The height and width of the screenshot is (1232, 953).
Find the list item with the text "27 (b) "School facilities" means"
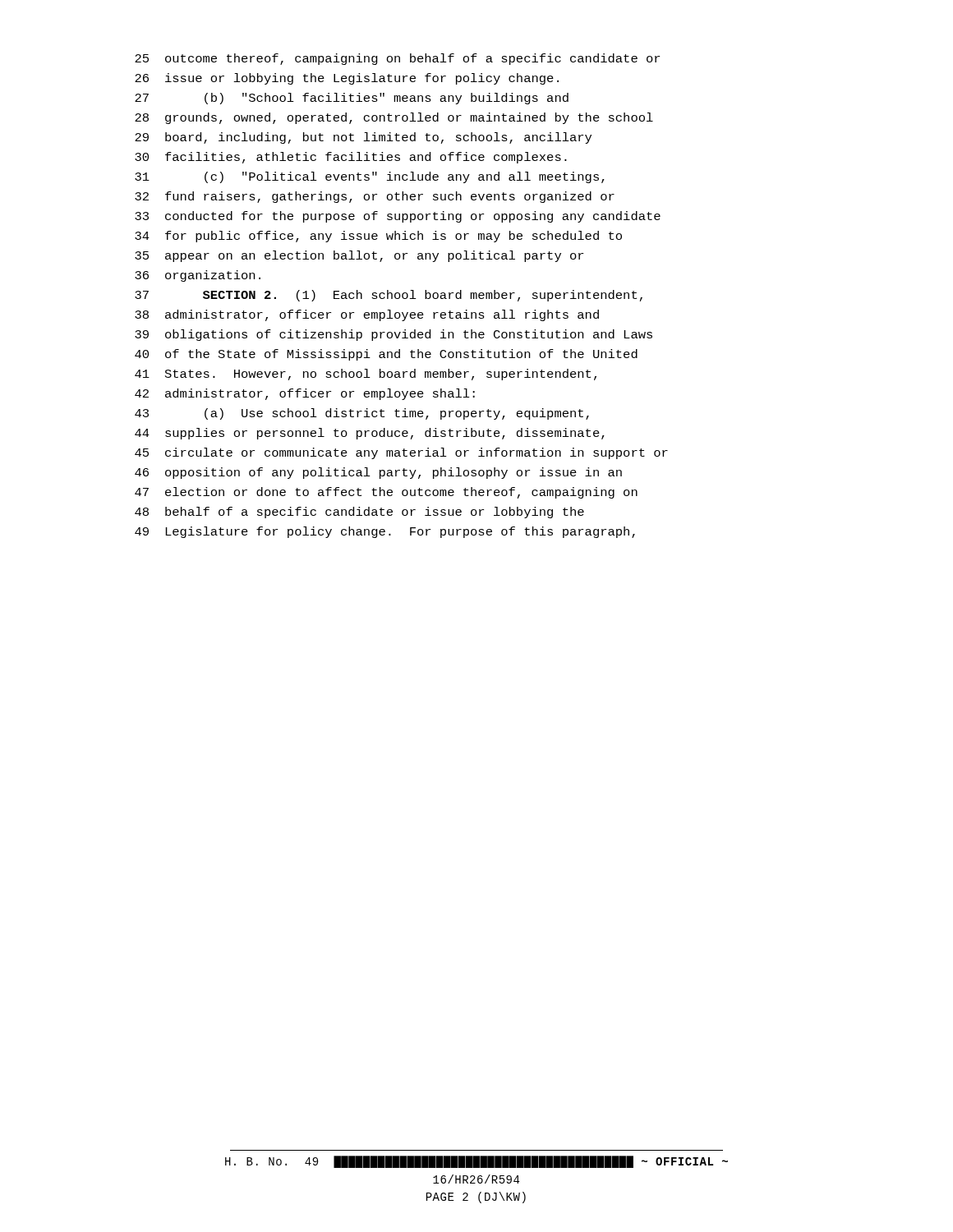coord(501,99)
